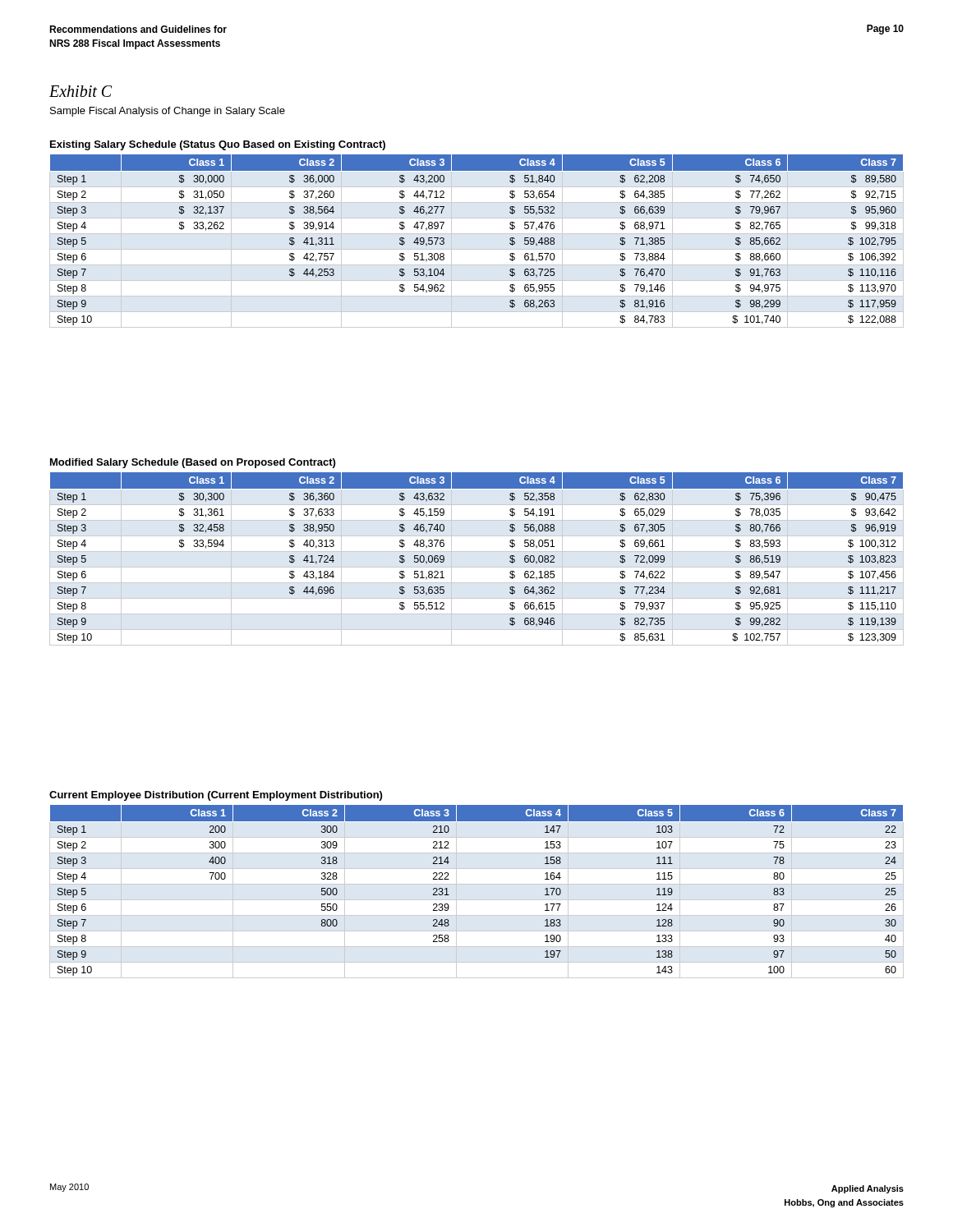The height and width of the screenshot is (1232, 953).
Task: Locate the section header with the text "Modified Salary Schedule"
Action: coord(193,462)
